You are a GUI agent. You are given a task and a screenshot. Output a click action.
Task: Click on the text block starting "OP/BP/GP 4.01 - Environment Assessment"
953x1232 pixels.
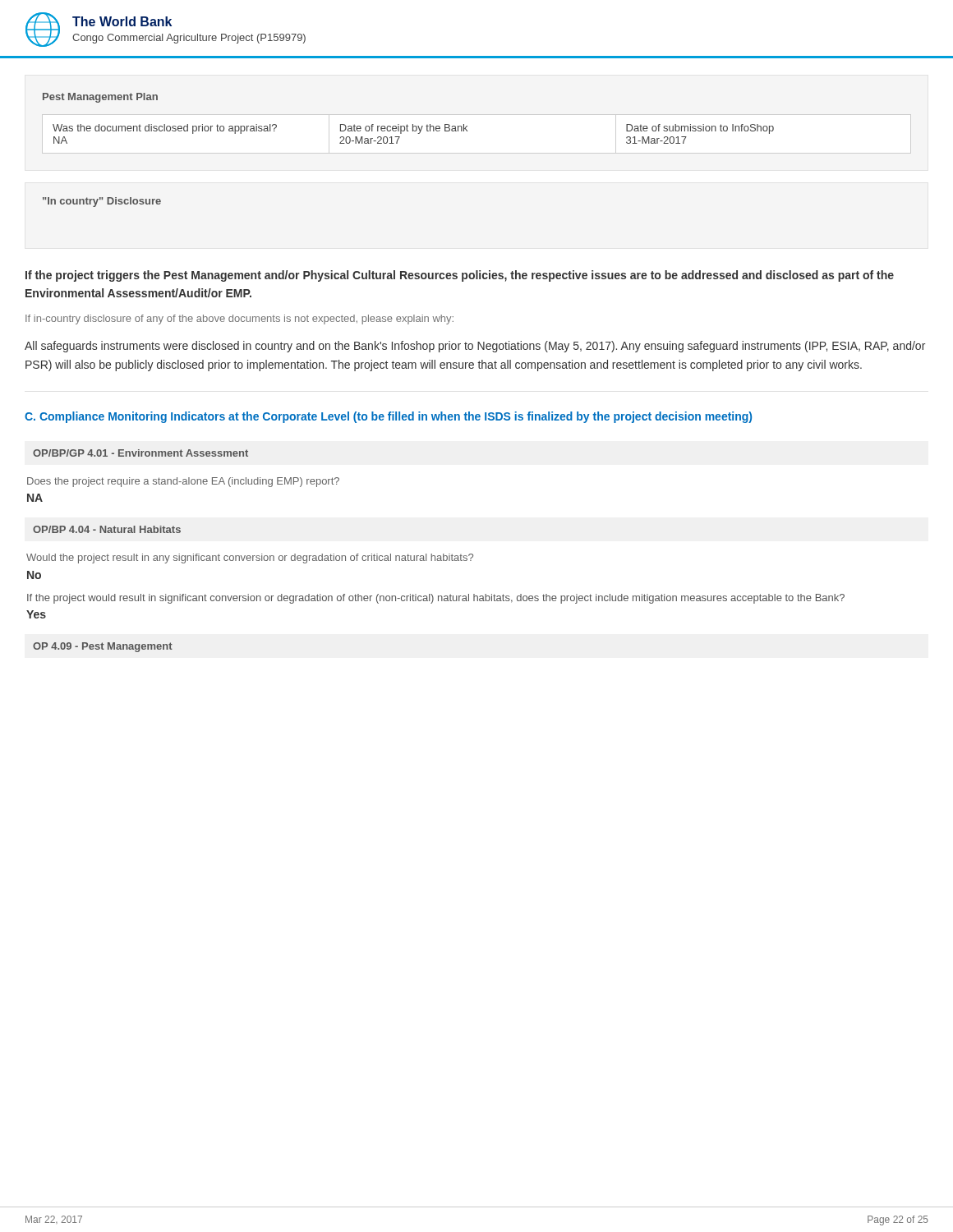tap(141, 453)
